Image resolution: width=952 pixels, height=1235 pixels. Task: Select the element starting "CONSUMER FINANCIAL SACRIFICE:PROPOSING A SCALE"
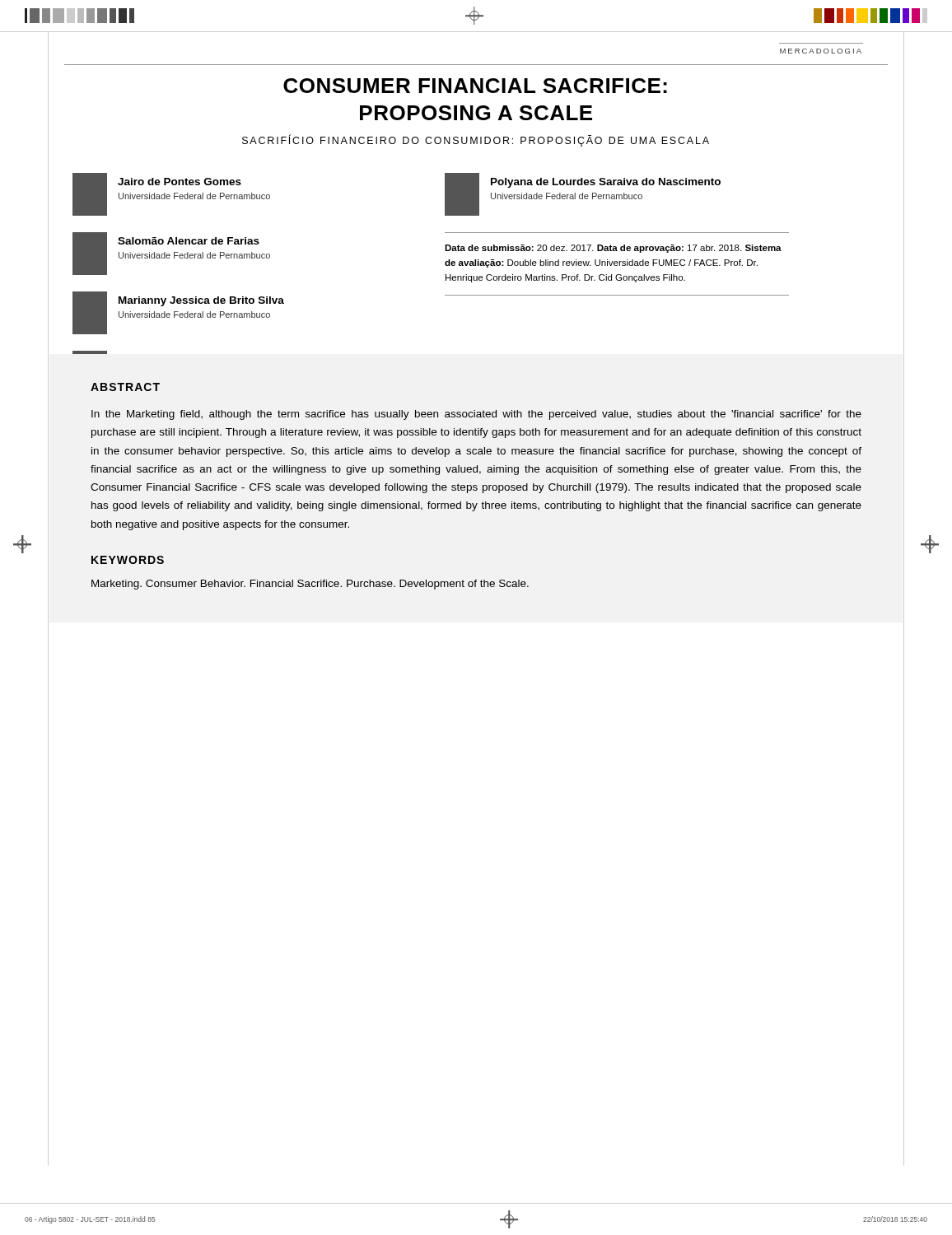476,100
